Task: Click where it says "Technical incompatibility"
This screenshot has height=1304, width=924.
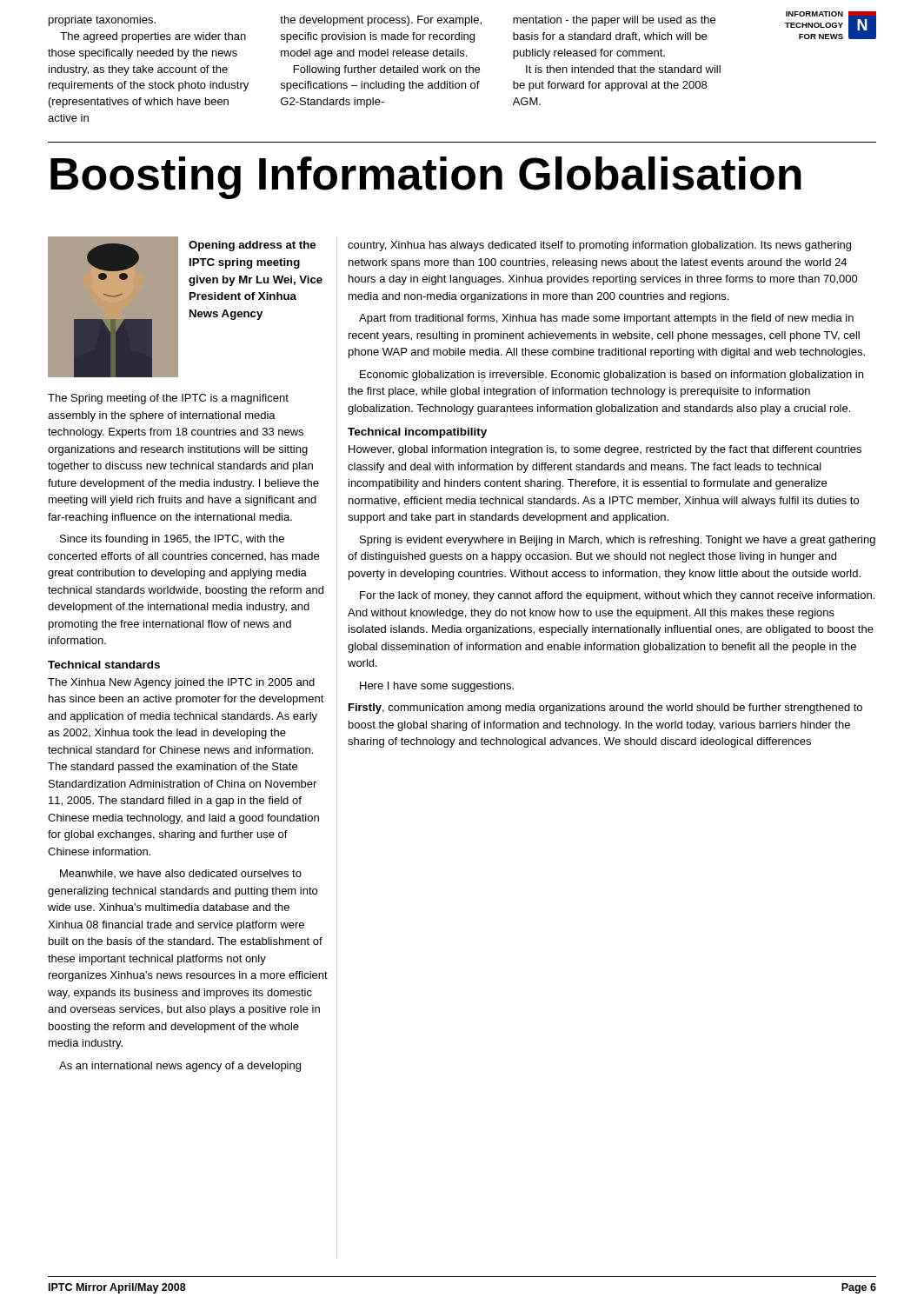Action: point(417,432)
